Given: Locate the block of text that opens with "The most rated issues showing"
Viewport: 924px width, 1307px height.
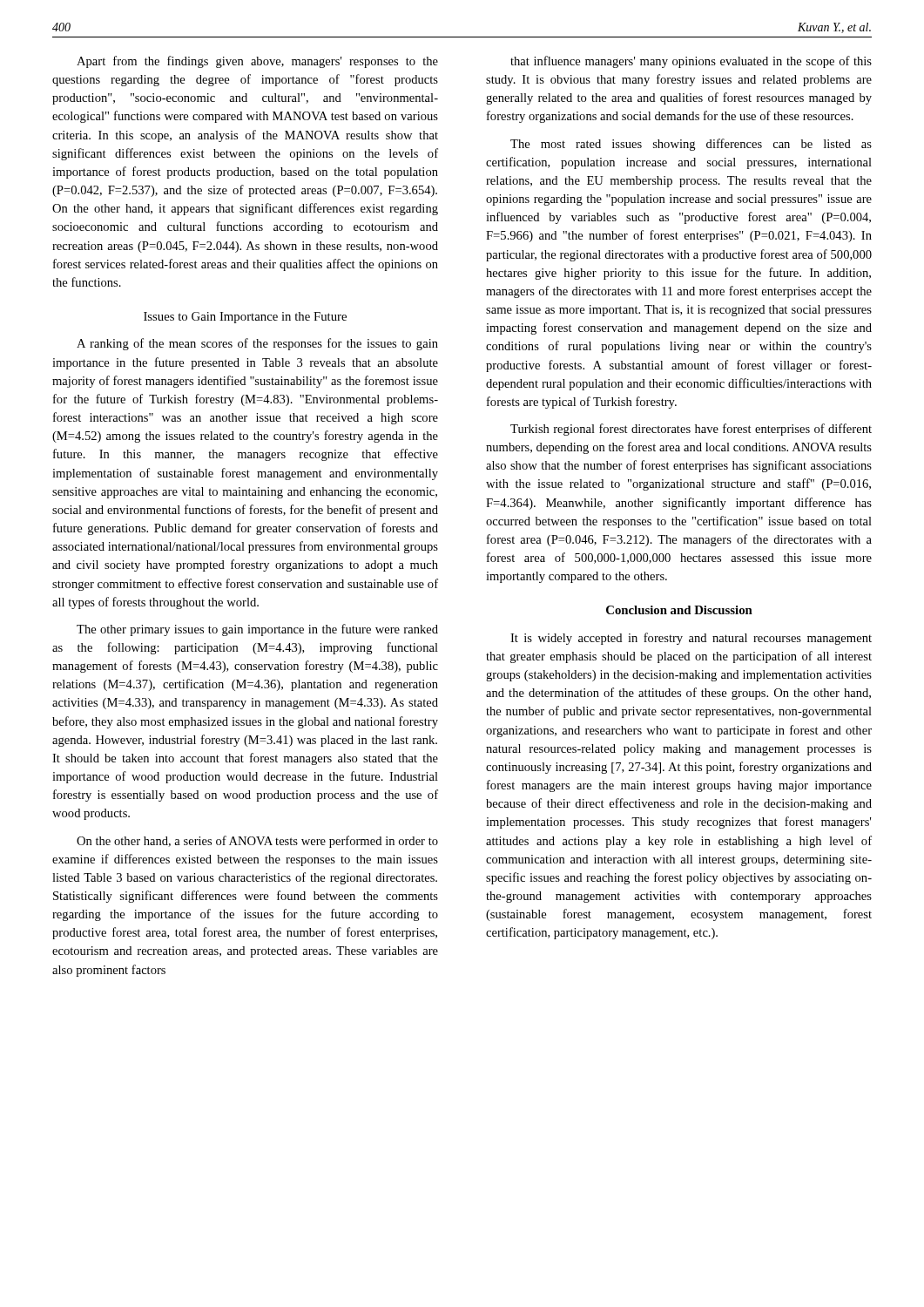Looking at the screenshot, I should click(x=679, y=273).
